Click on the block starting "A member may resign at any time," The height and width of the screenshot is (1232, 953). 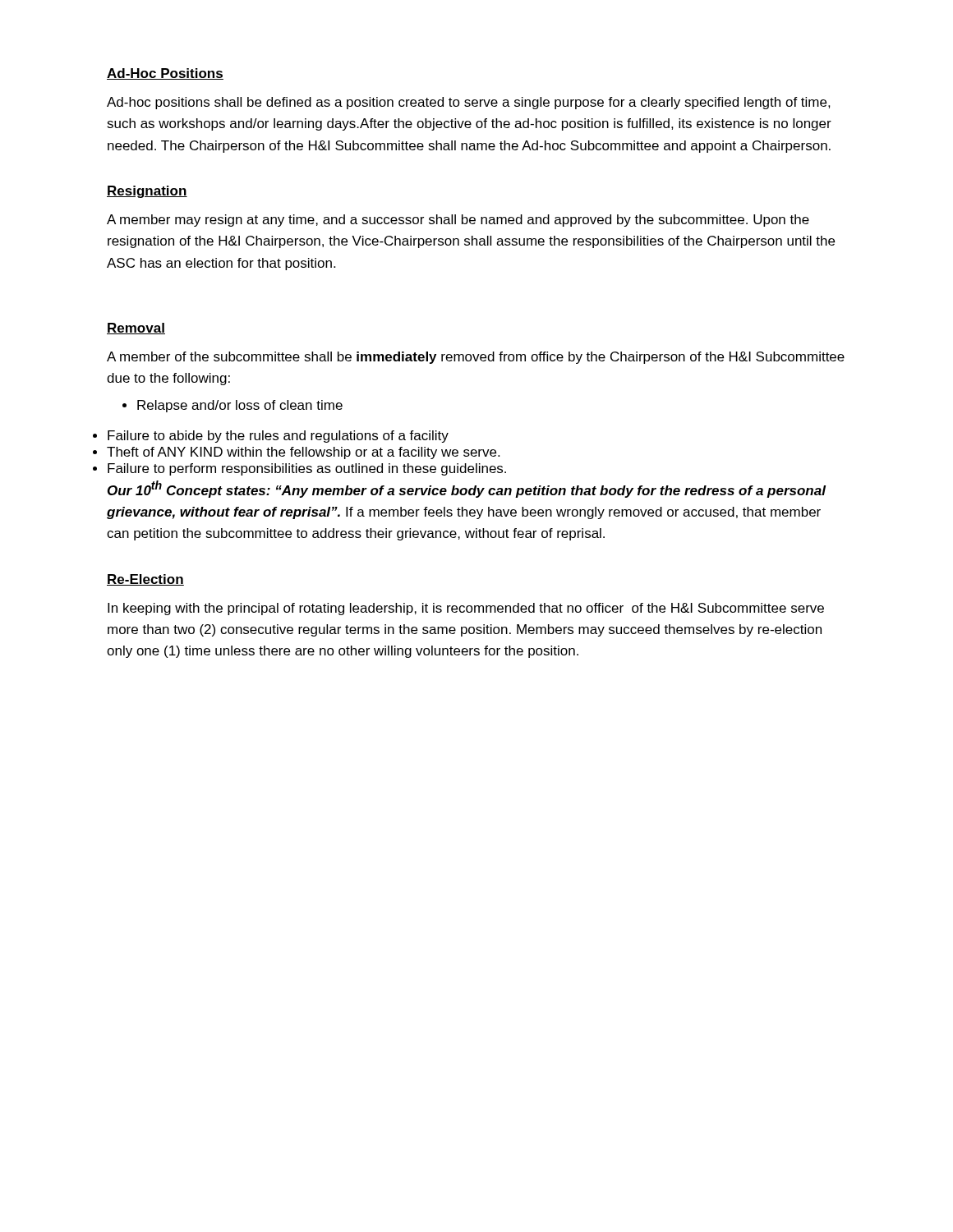click(471, 241)
